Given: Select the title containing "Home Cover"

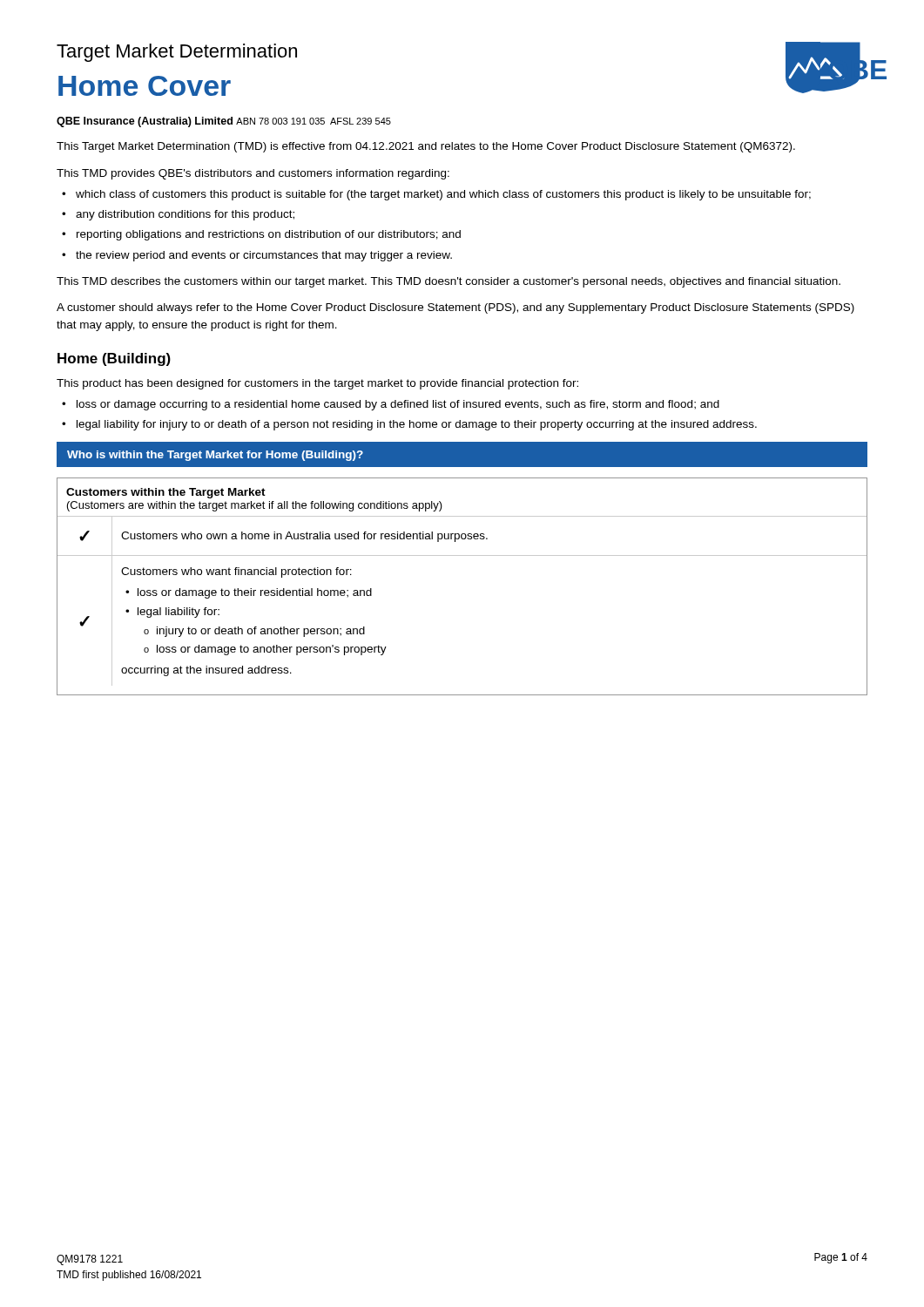Looking at the screenshot, I should point(144,85).
